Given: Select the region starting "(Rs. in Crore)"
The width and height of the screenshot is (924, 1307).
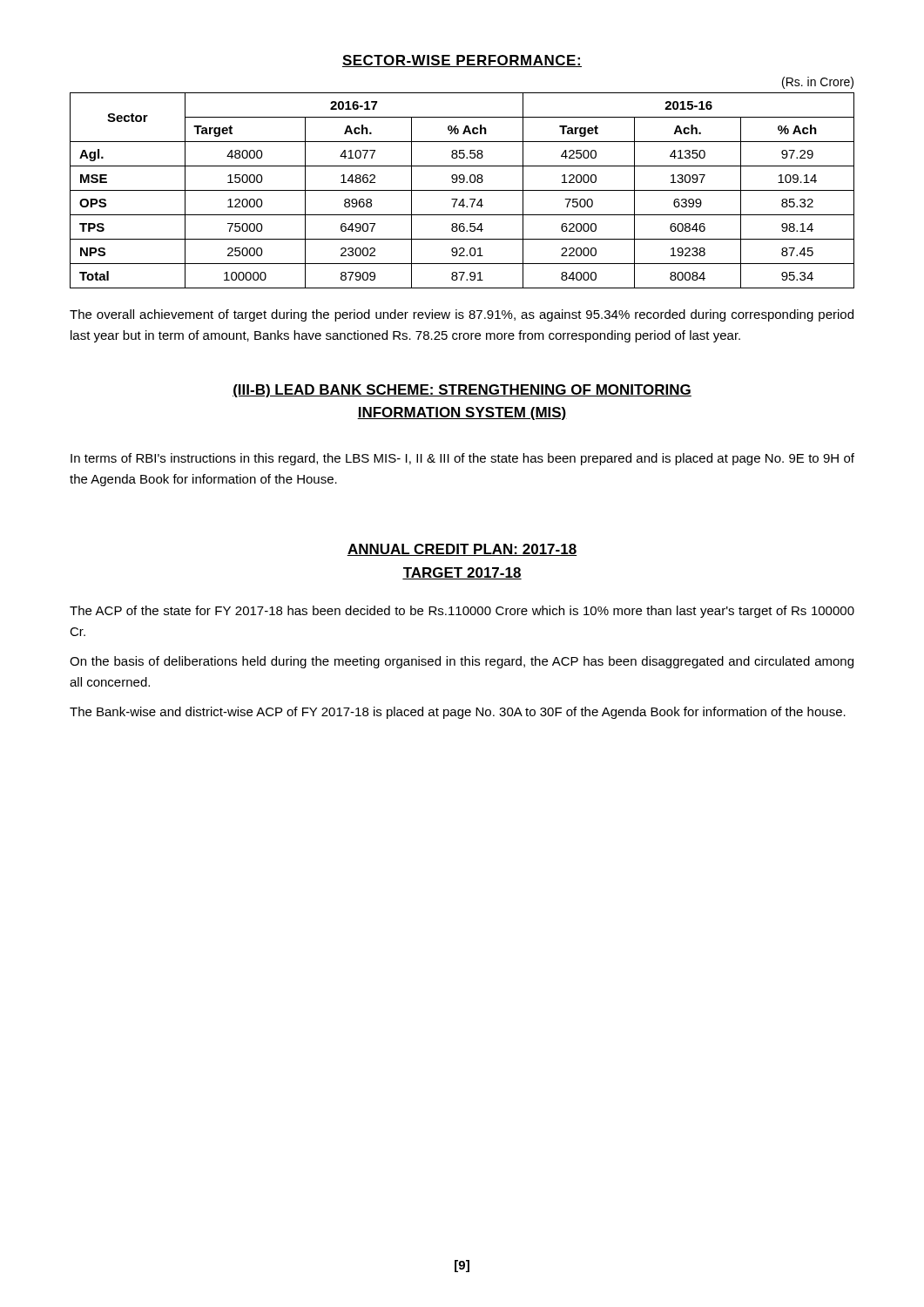Looking at the screenshot, I should tap(818, 82).
